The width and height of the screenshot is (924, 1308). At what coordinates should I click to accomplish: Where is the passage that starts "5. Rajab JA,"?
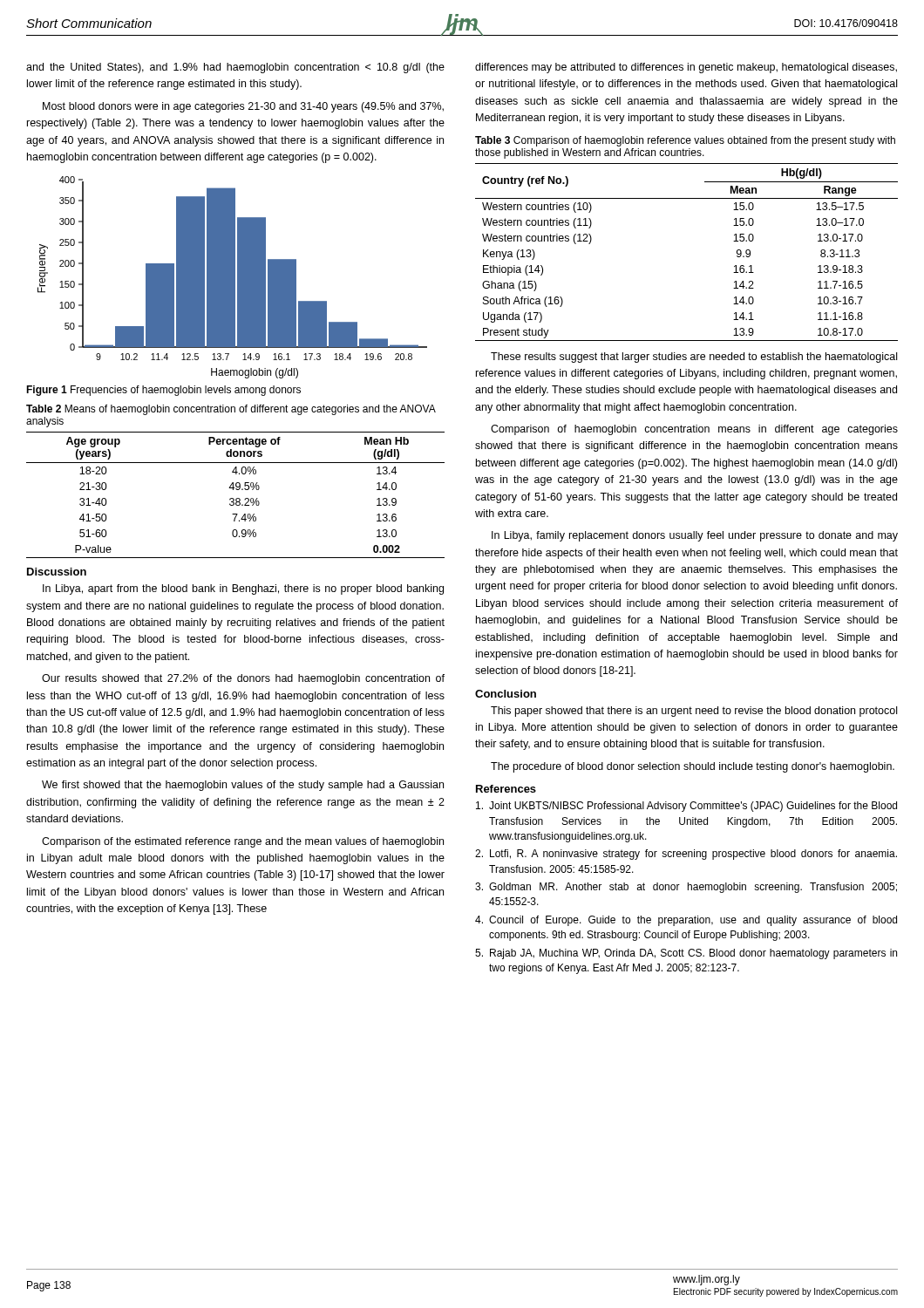[686, 961]
